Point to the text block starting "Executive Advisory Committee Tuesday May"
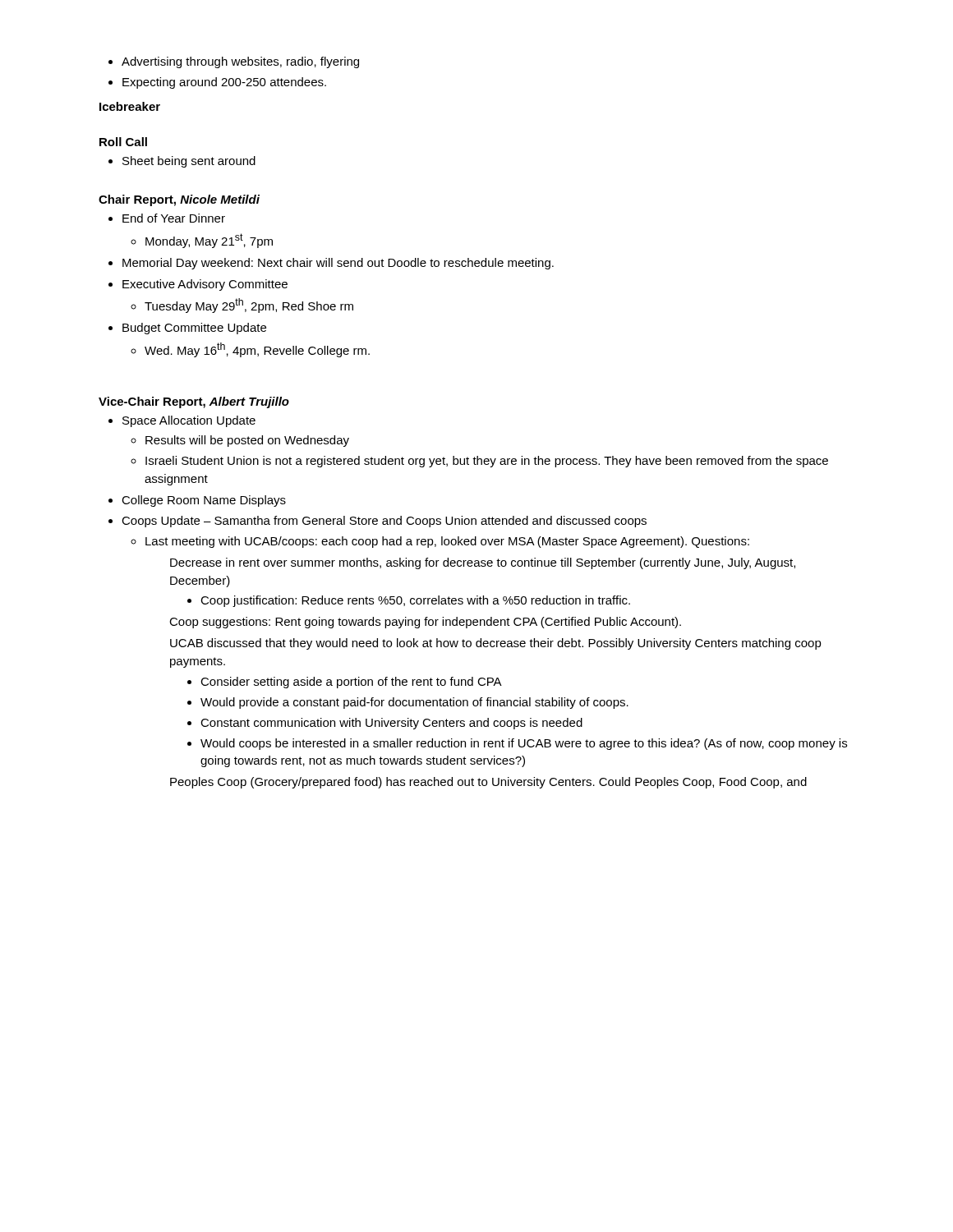This screenshot has height=1232, width=953. 198,285
